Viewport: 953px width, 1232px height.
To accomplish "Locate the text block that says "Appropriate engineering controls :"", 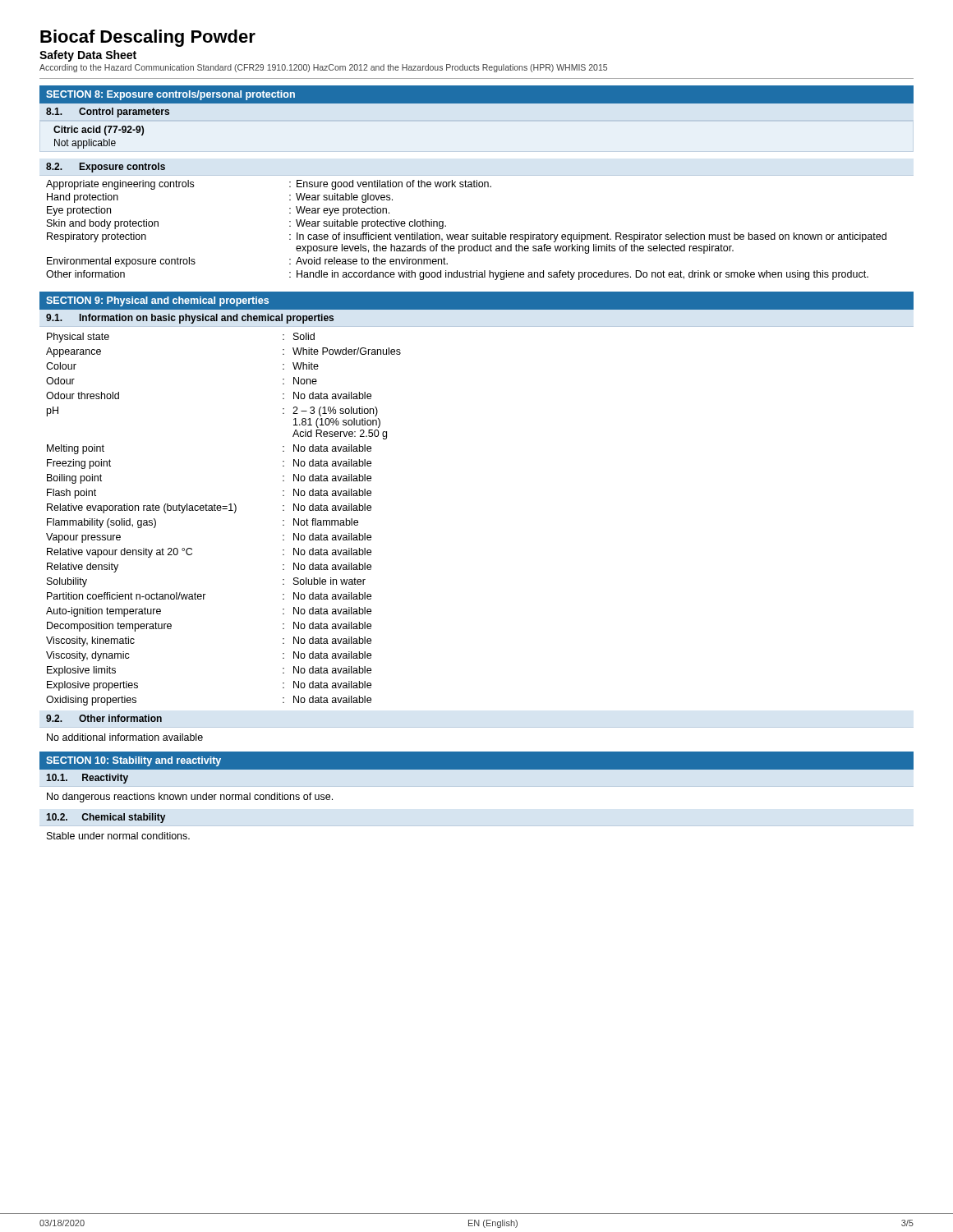I will click(476, 184).
